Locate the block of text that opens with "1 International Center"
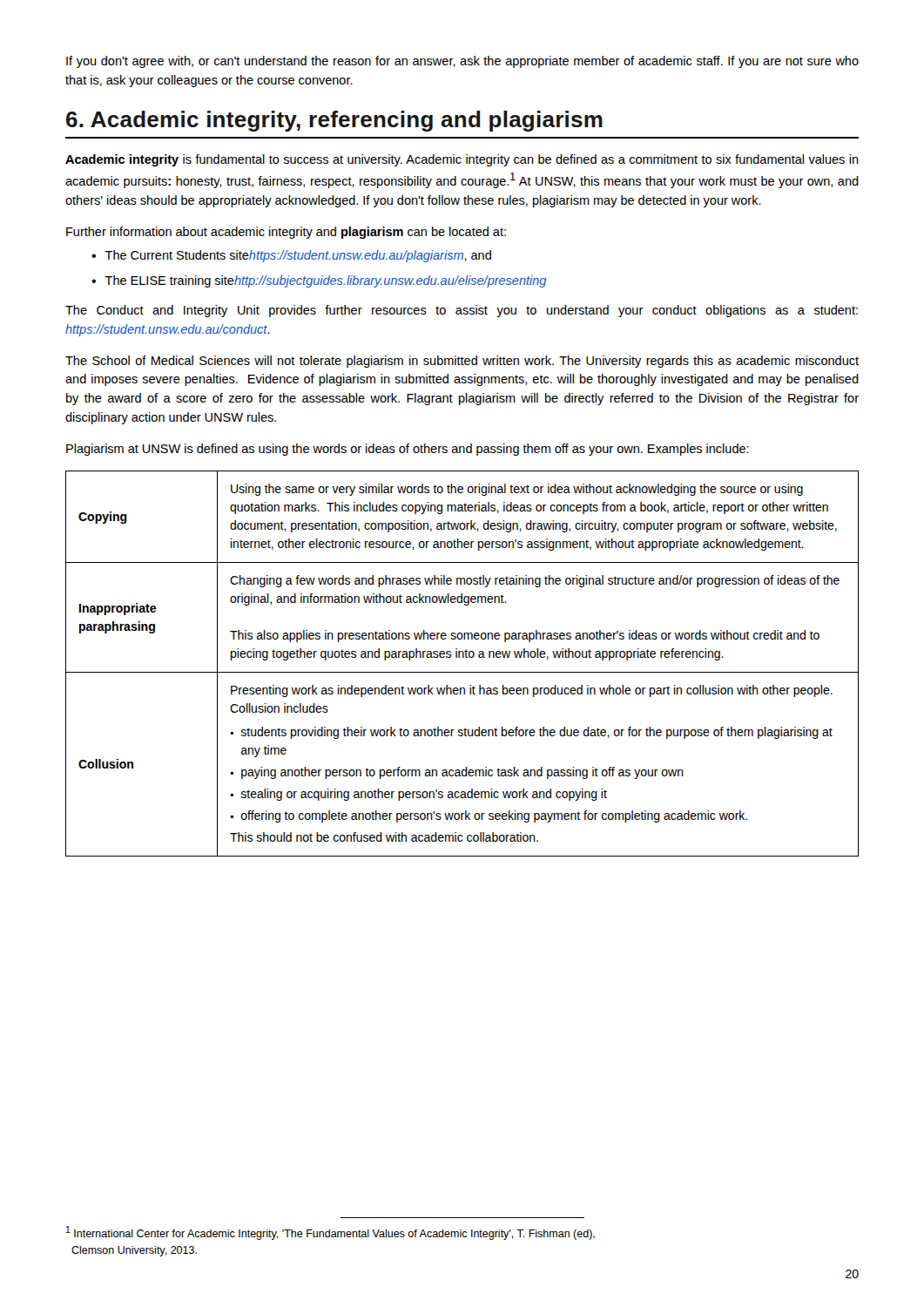The image size is (924, 1307). point(330,1241)
